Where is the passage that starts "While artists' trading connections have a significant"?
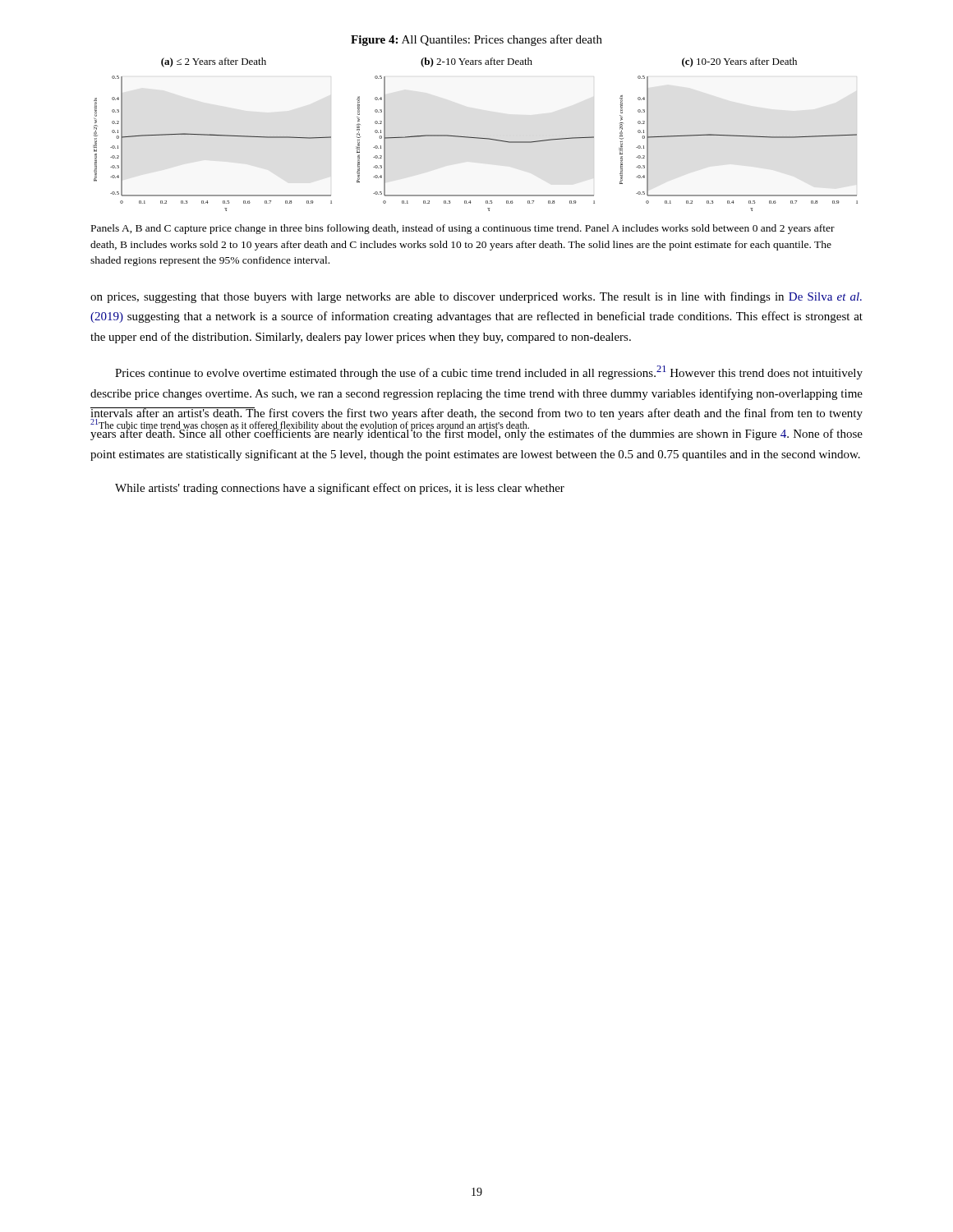The height and width of the screenshot is (1232, 953). [x=340, y=488]
